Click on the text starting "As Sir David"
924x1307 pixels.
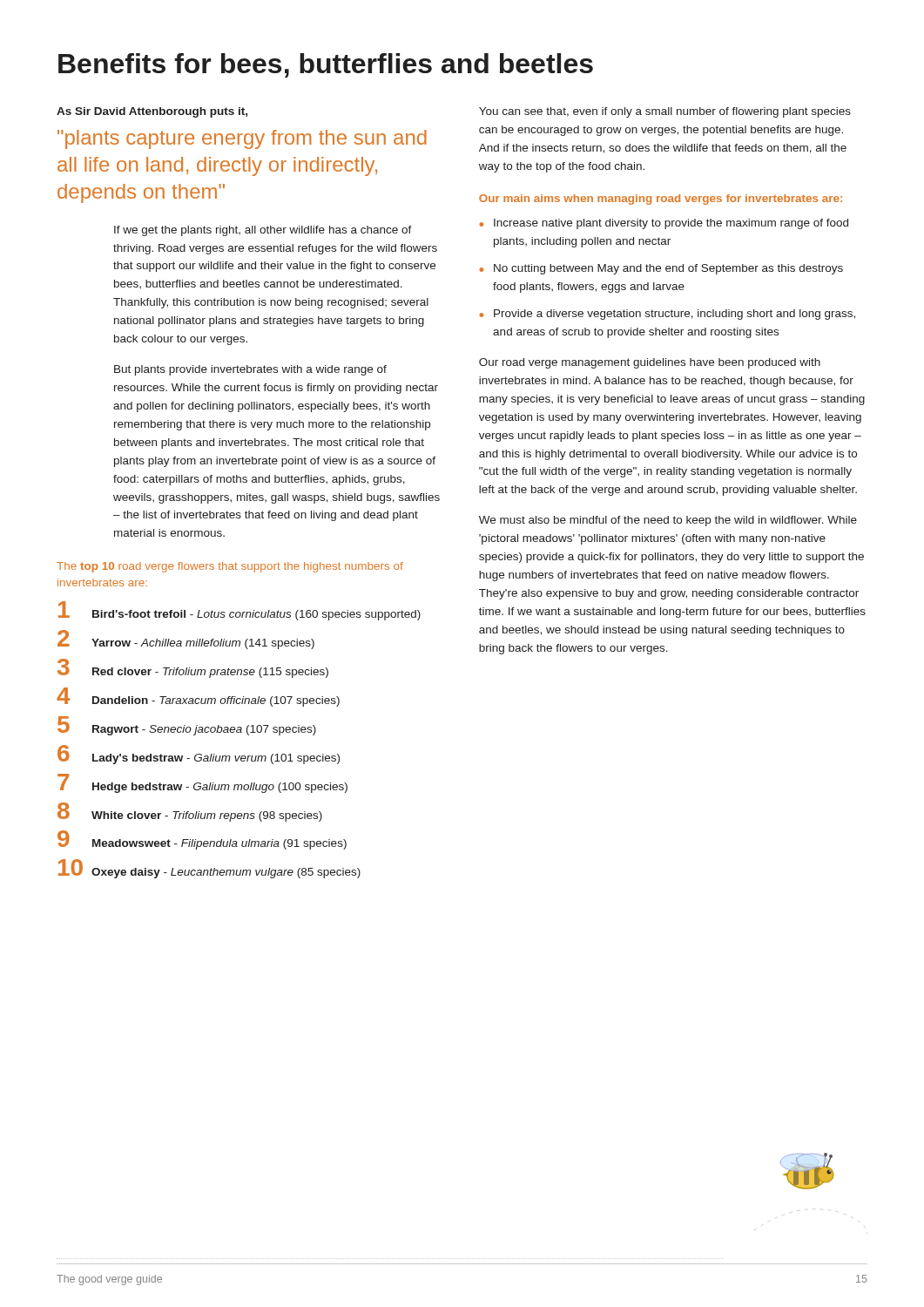(x=152, y=111)
